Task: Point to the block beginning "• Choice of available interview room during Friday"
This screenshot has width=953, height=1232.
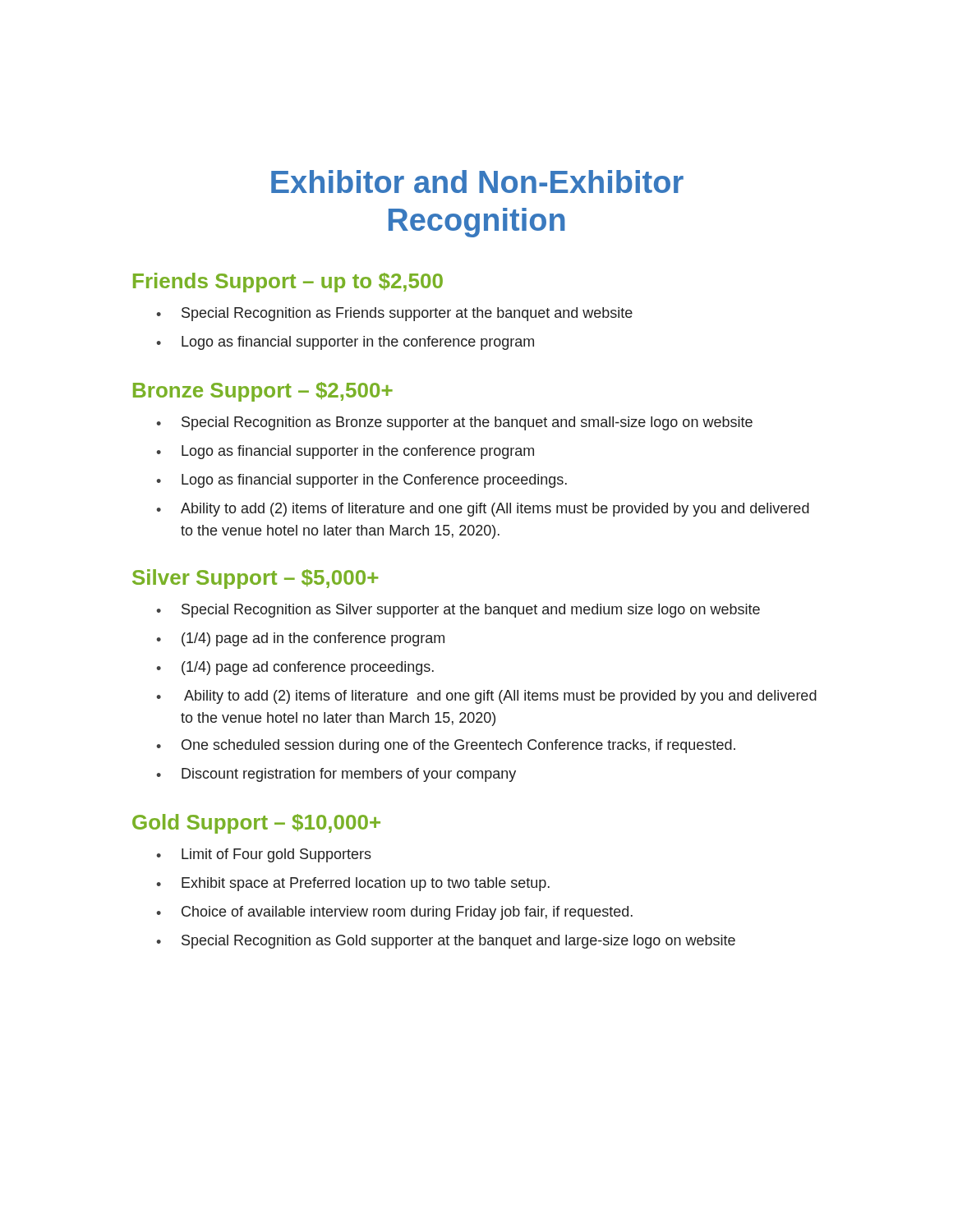Action: coord(395,913)
